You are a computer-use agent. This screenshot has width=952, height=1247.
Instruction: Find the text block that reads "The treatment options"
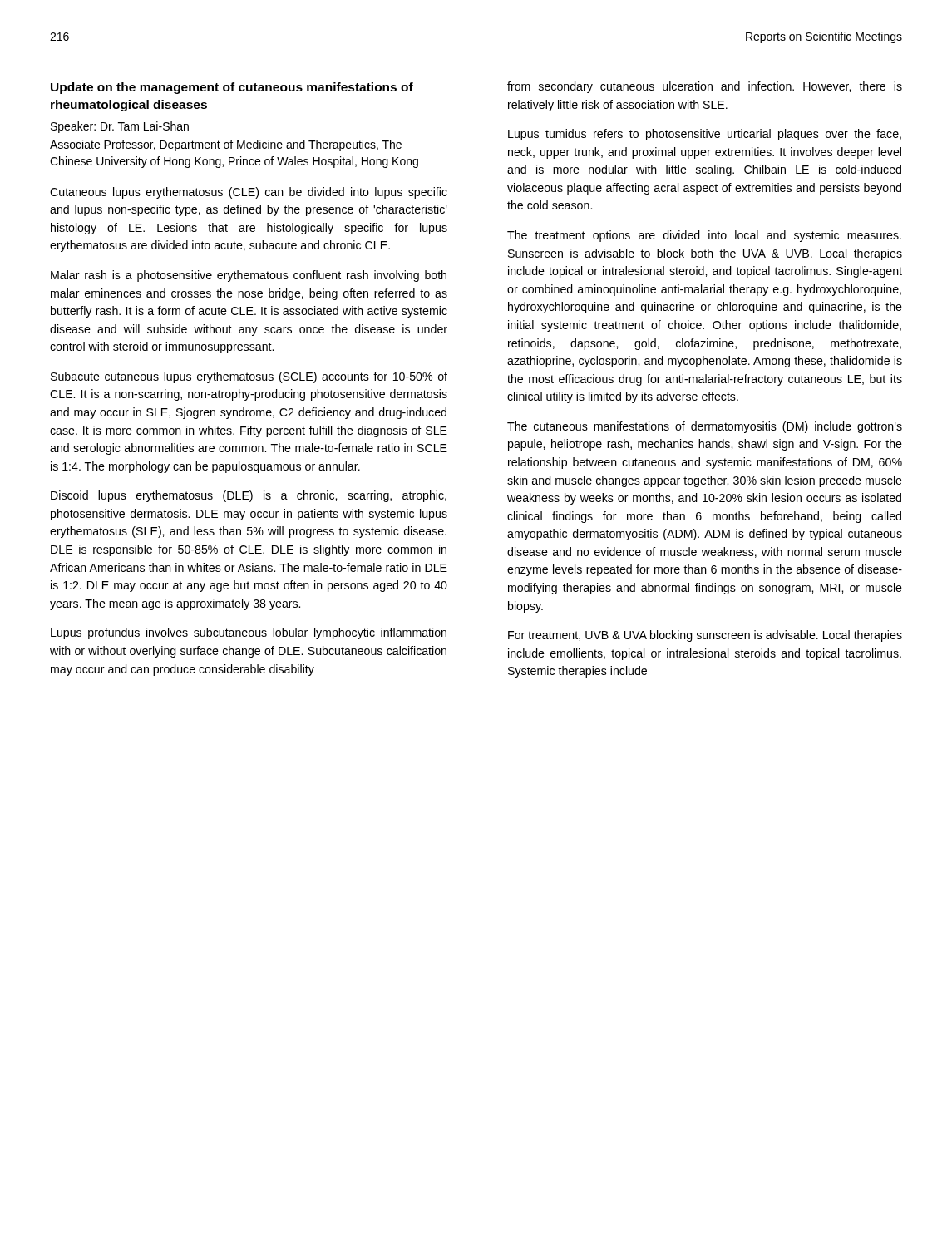point(705,316)
